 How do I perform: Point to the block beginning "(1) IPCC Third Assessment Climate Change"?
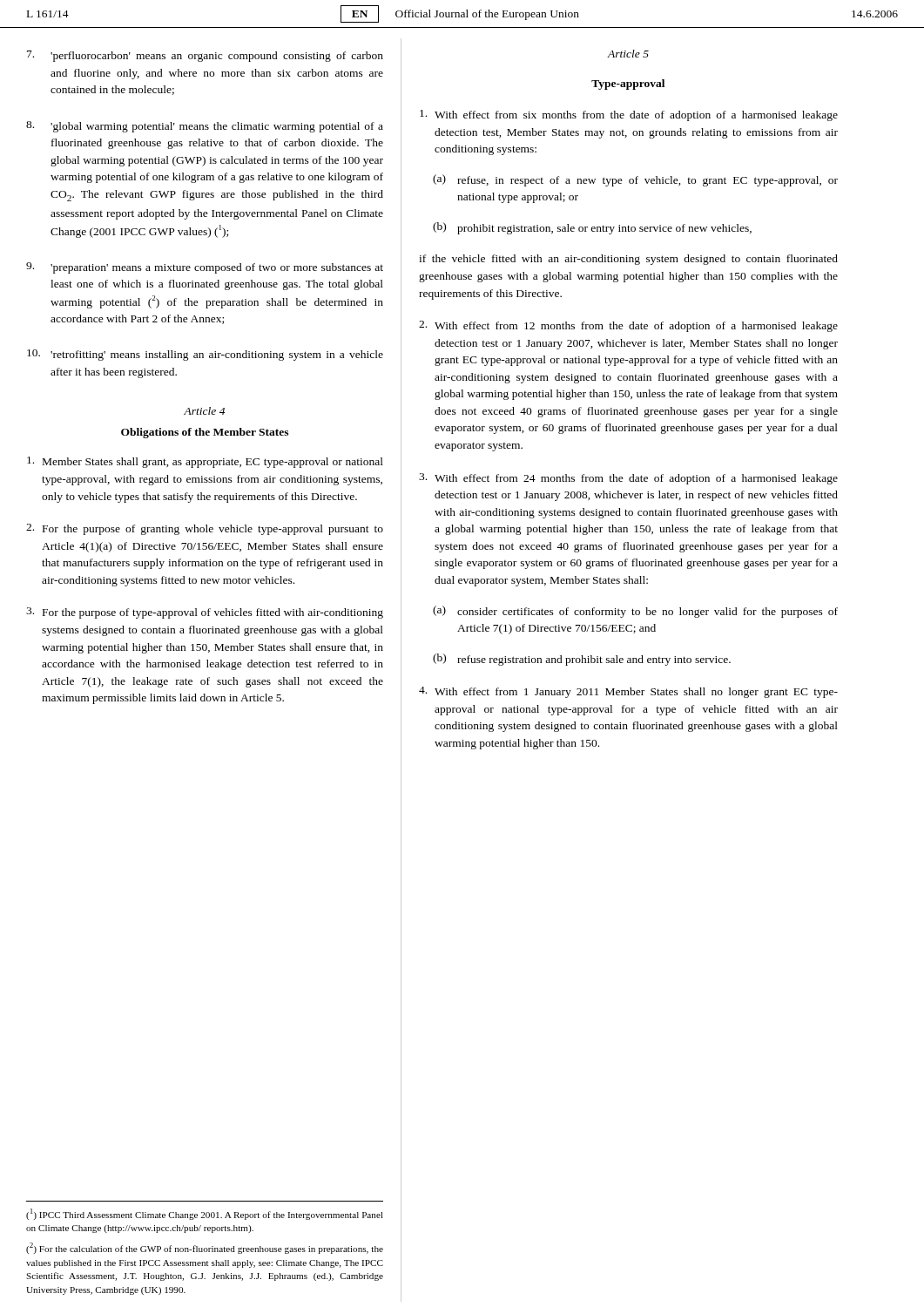[205, 1220]
